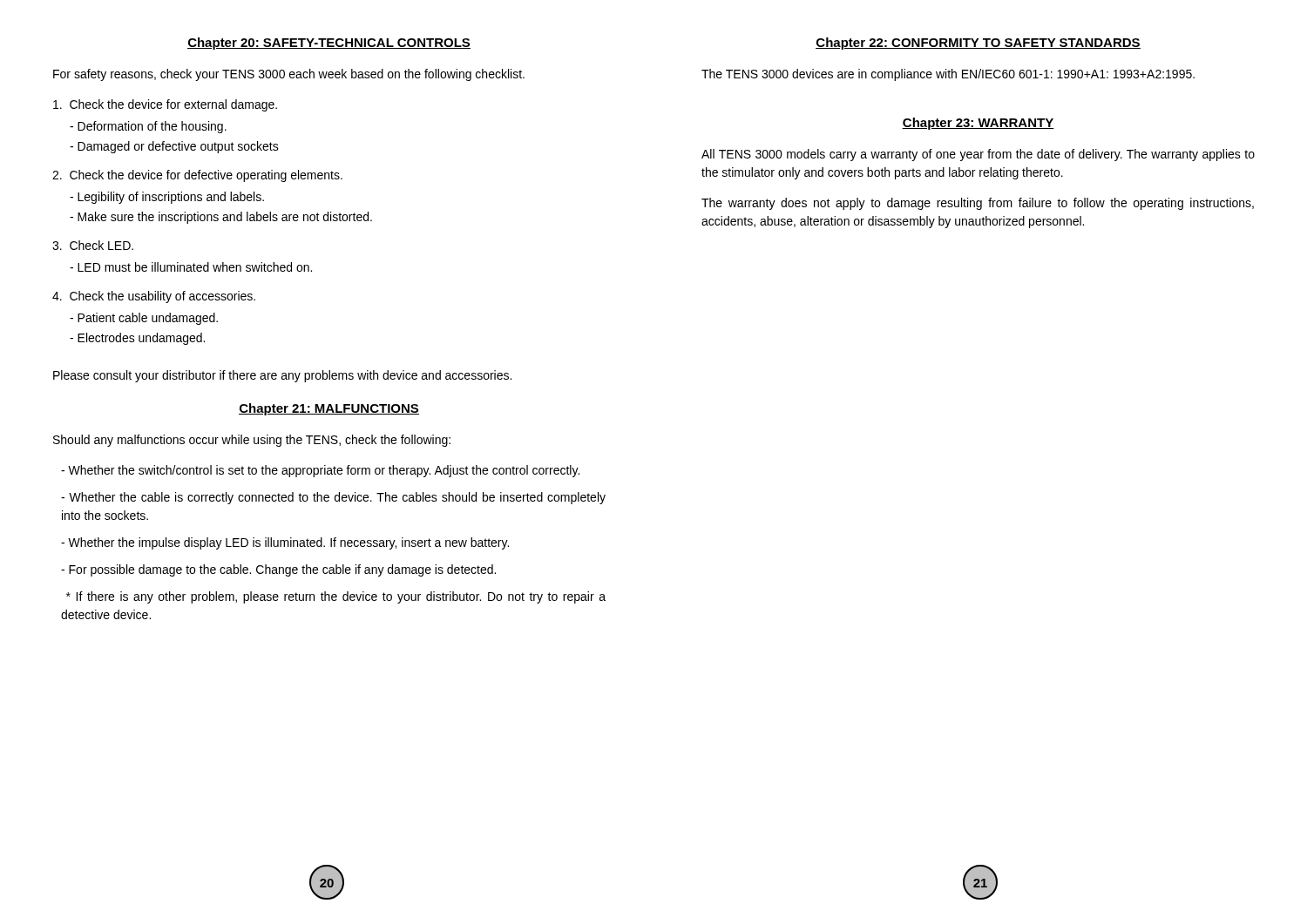
Task: Locate the block of text that opens with "The TENS 3000"
Action: pos(948,74)
